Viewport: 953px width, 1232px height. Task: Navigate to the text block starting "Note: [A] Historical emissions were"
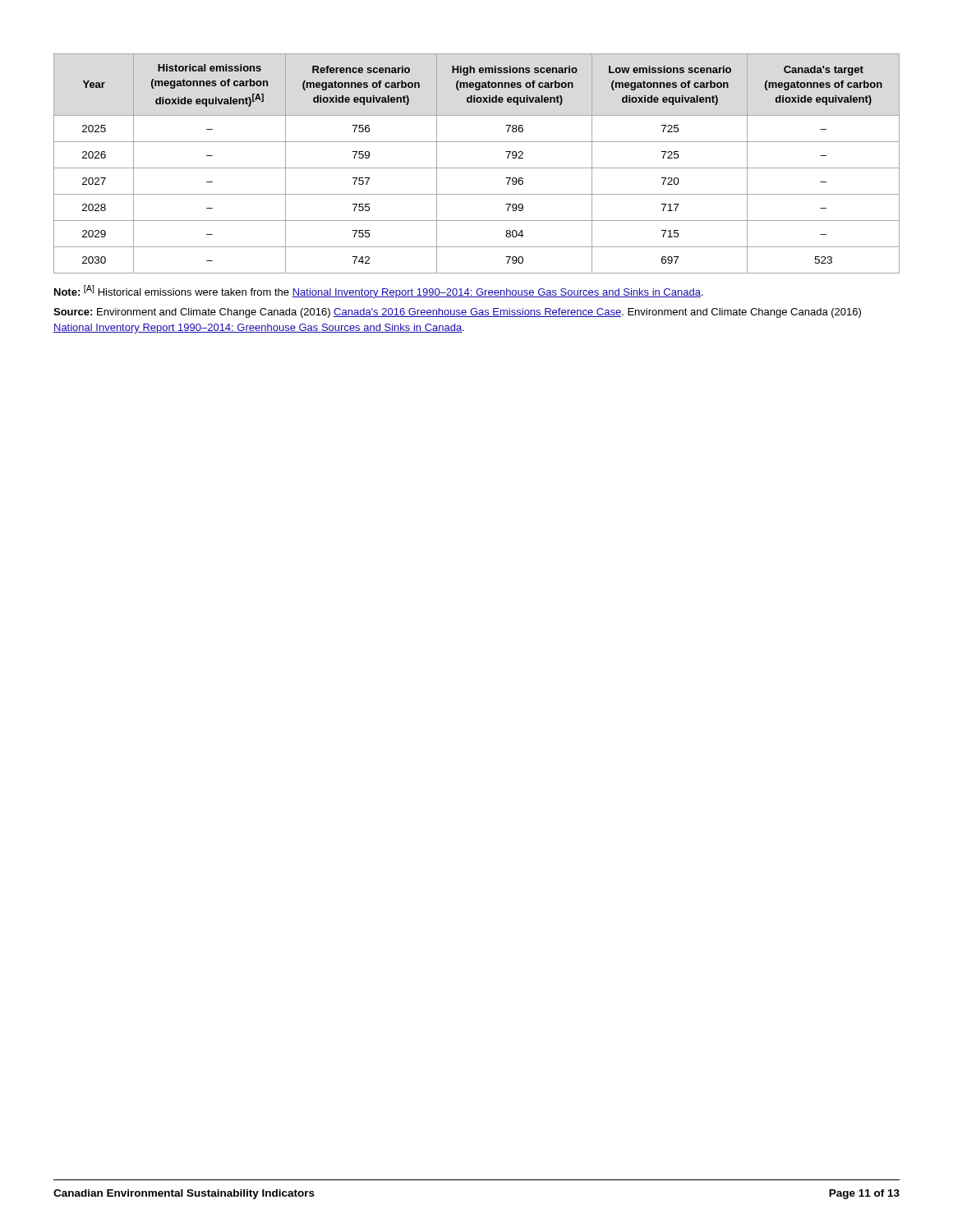tap(476, 309)
